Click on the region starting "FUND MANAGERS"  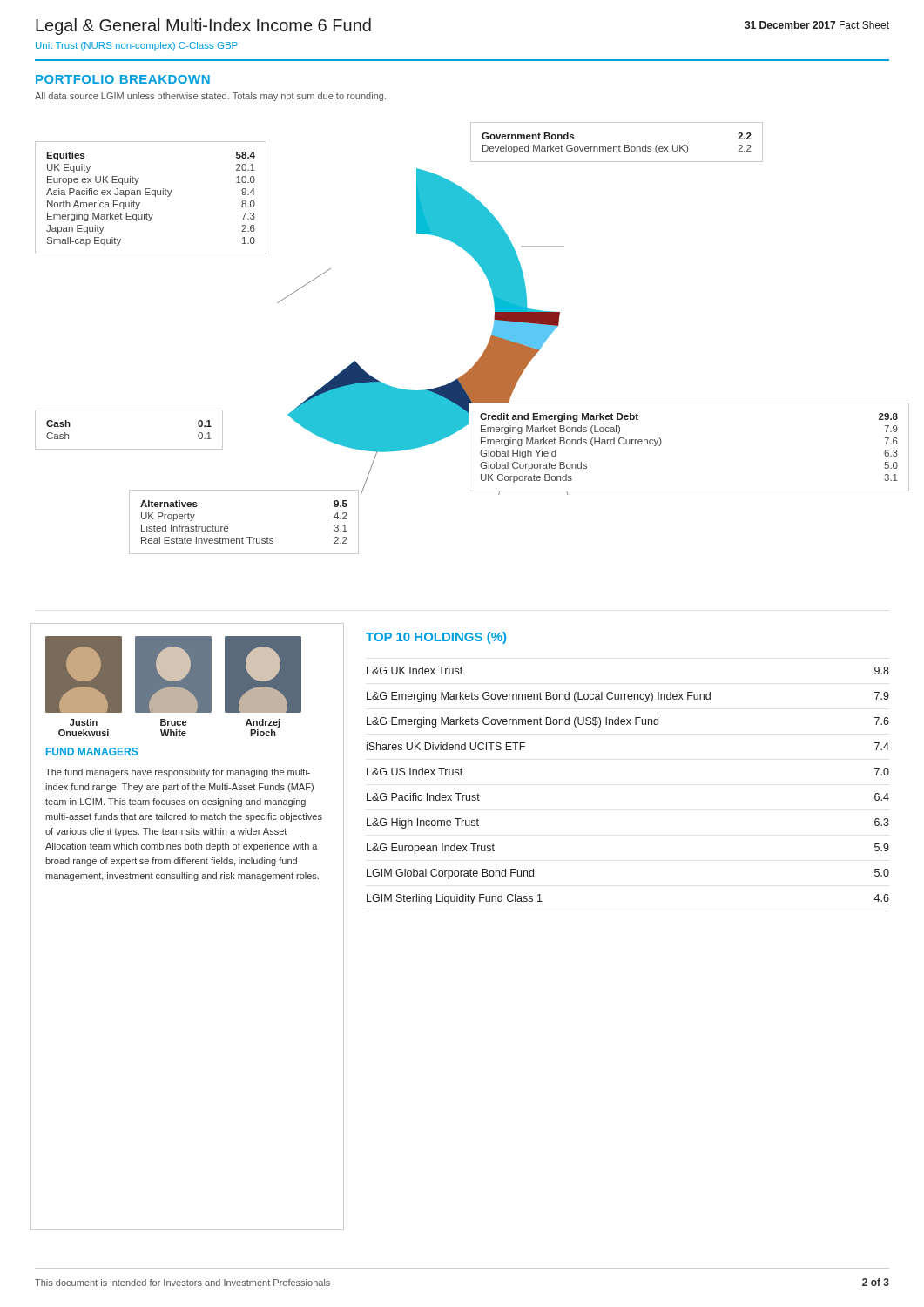pyautogui.click(x=92, y=752)
